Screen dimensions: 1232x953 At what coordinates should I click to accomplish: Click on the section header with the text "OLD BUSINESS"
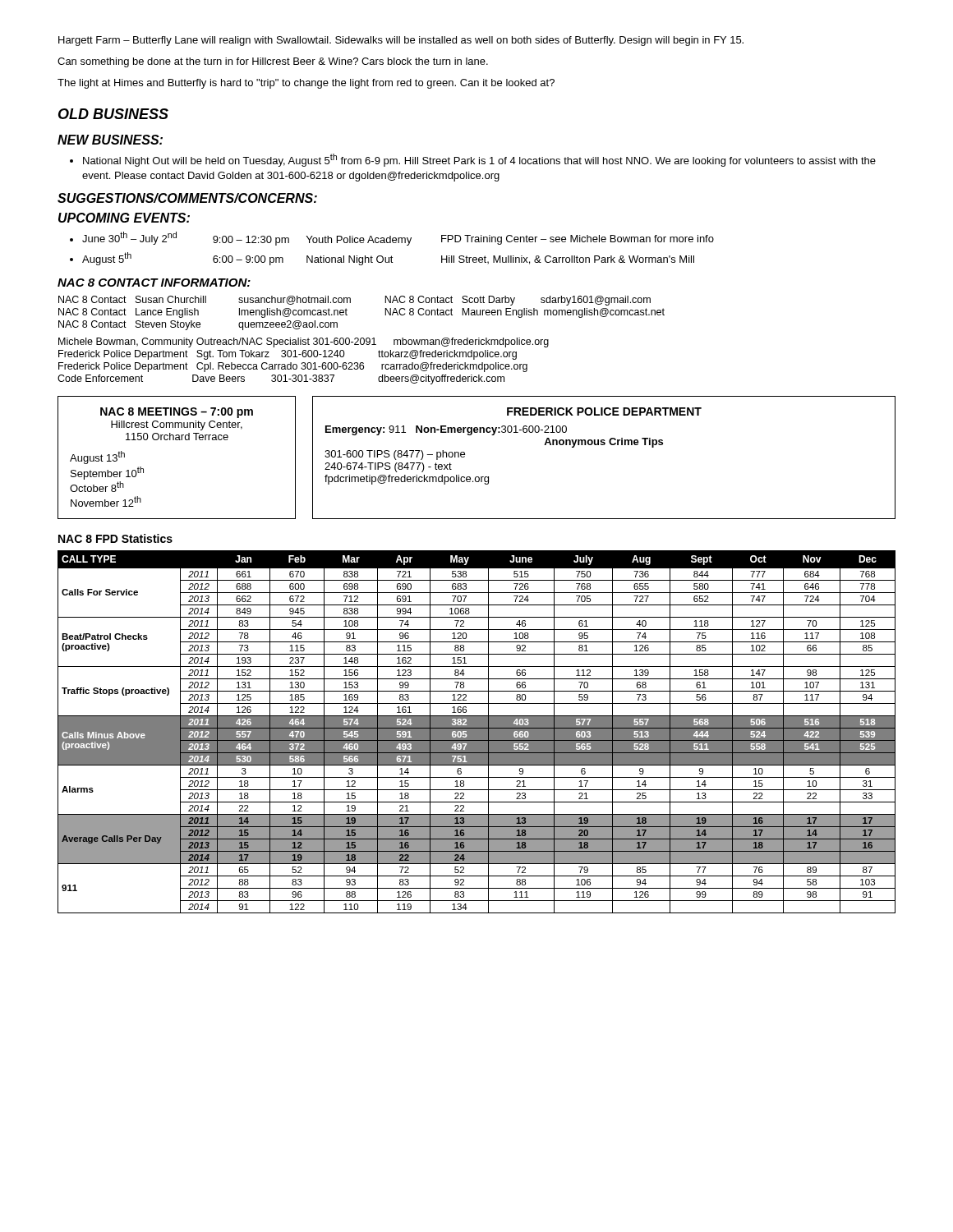(x=113, y=114)
